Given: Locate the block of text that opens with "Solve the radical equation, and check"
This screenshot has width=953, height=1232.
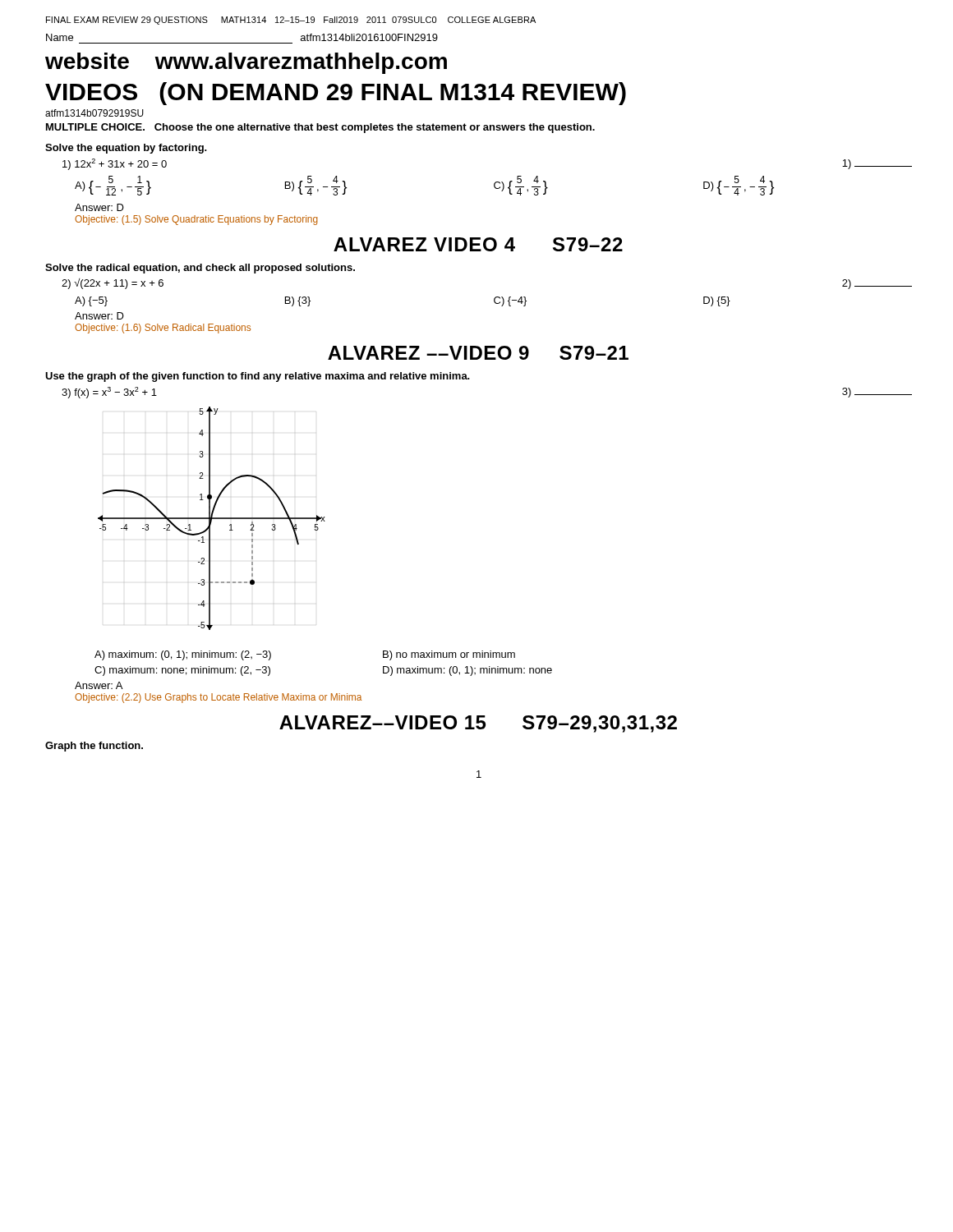Looking at the screenshot, I should point(200,267).
